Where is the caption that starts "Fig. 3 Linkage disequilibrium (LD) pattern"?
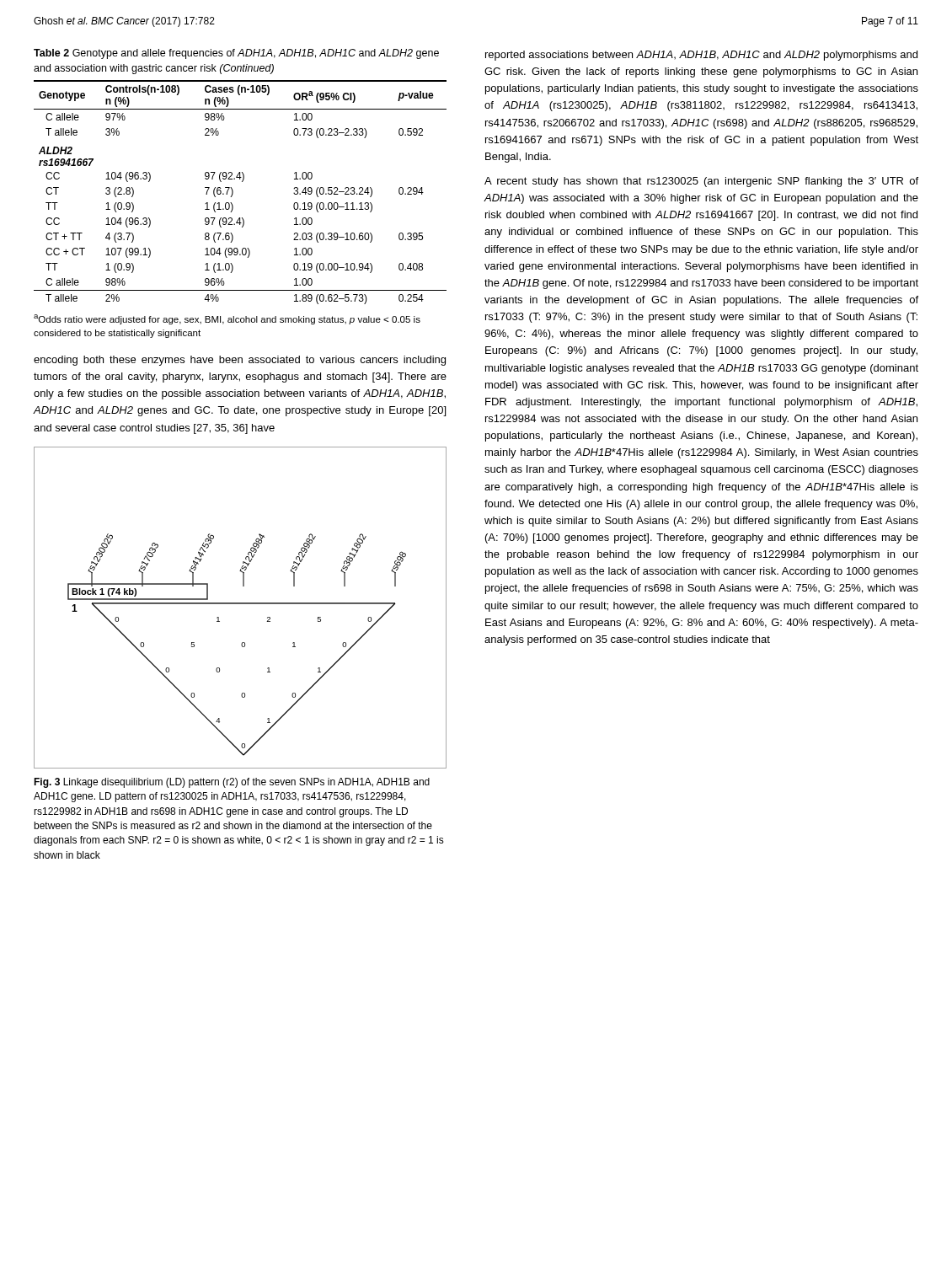 [x=239, y=818]
